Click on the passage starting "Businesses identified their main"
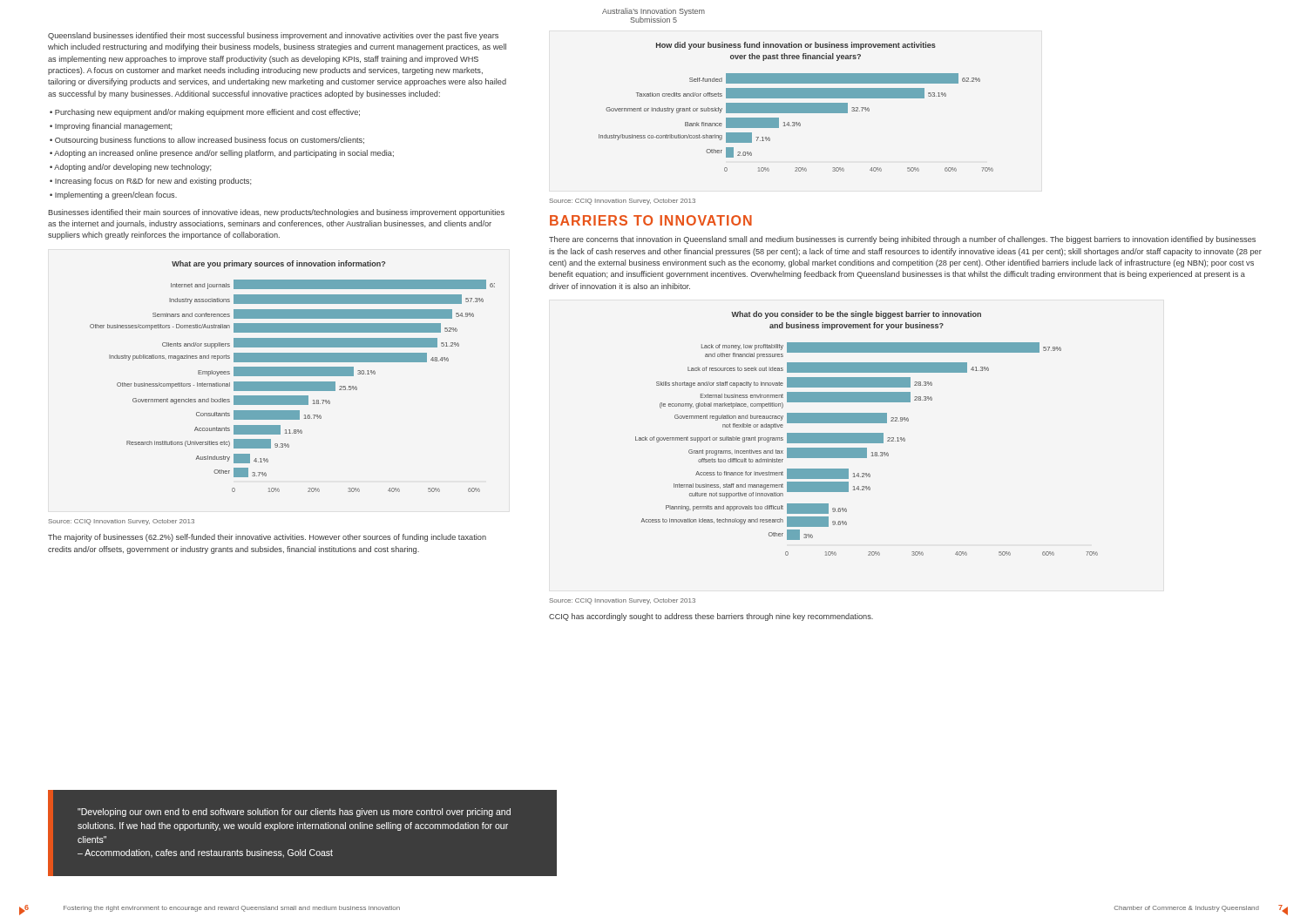This screenshot has width=1307, height=924. pyautogui.click(x=276, y=224)
